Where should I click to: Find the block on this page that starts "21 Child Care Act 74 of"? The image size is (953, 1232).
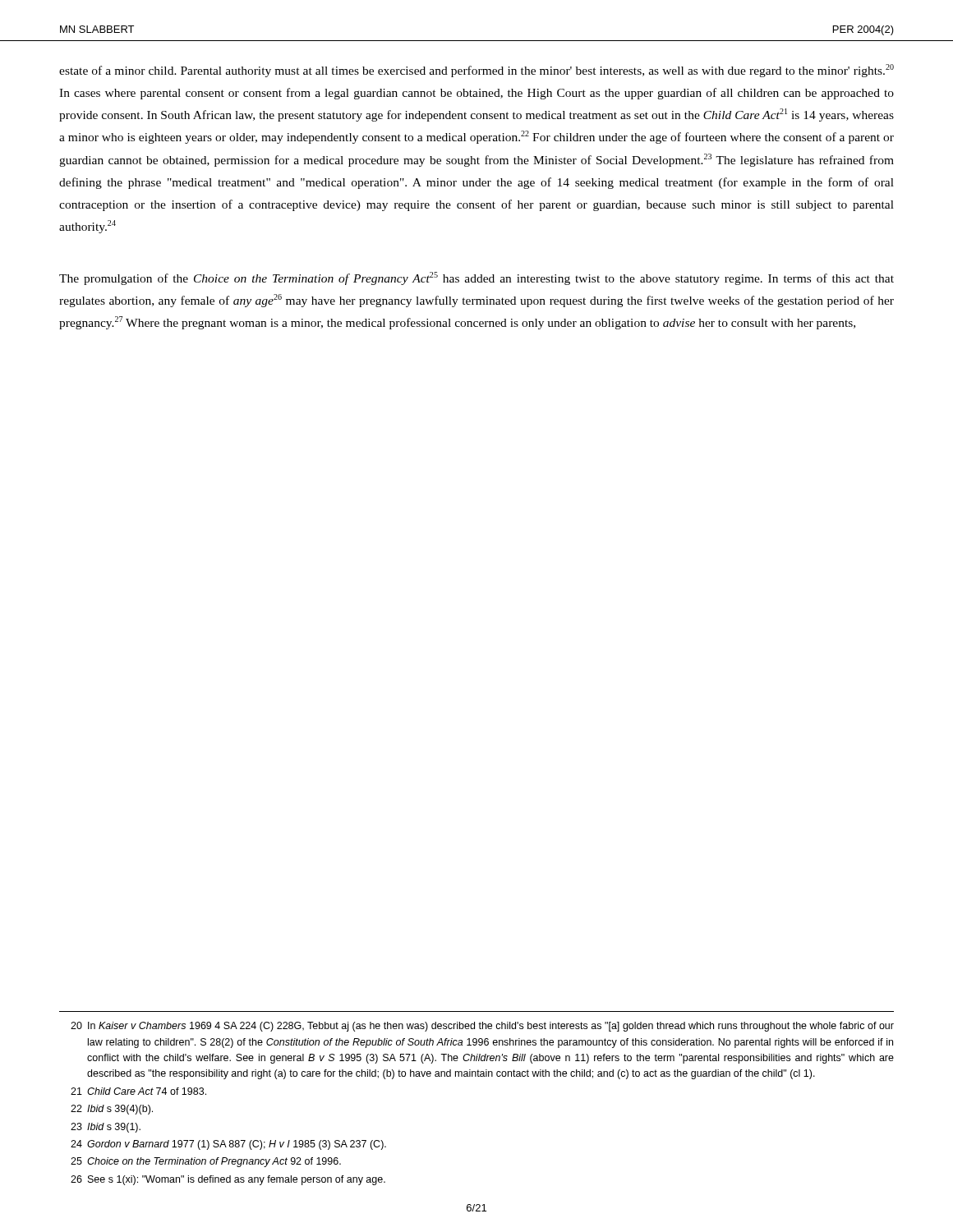[138, 1091]
